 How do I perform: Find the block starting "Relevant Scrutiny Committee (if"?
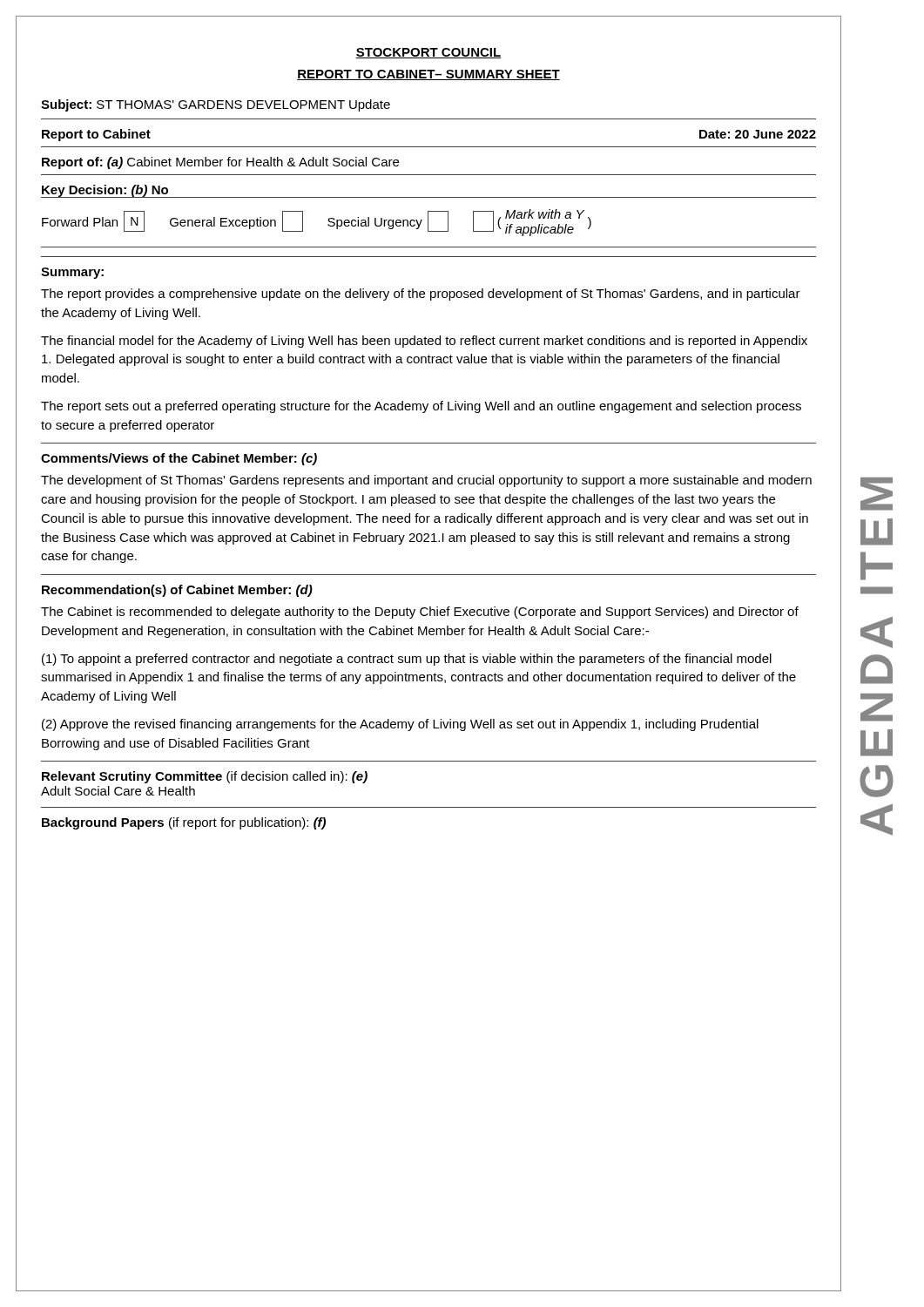pos(204,784)
